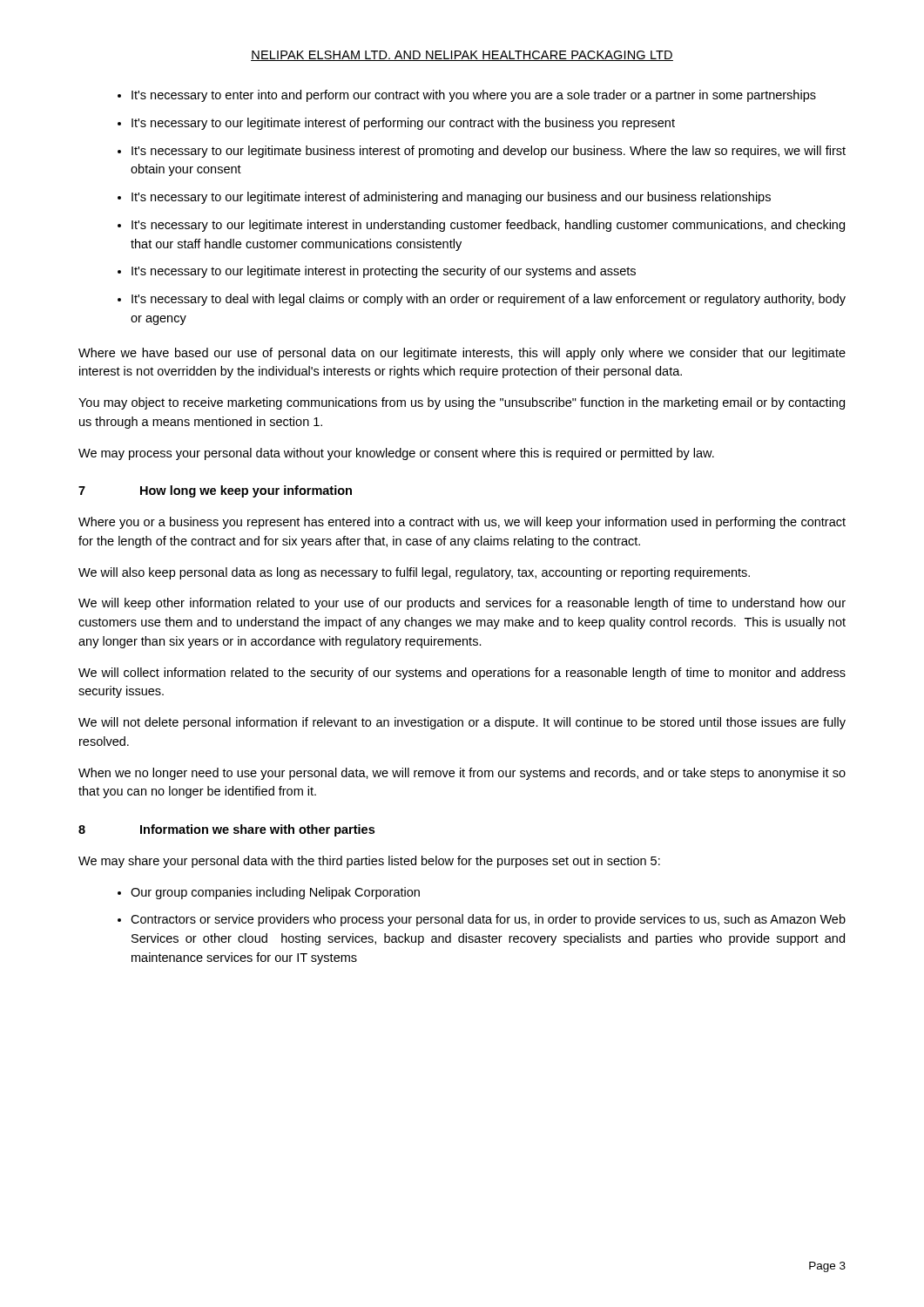Find the text block containing "When we no"
Screen dimensions: 1307x924
462,782
